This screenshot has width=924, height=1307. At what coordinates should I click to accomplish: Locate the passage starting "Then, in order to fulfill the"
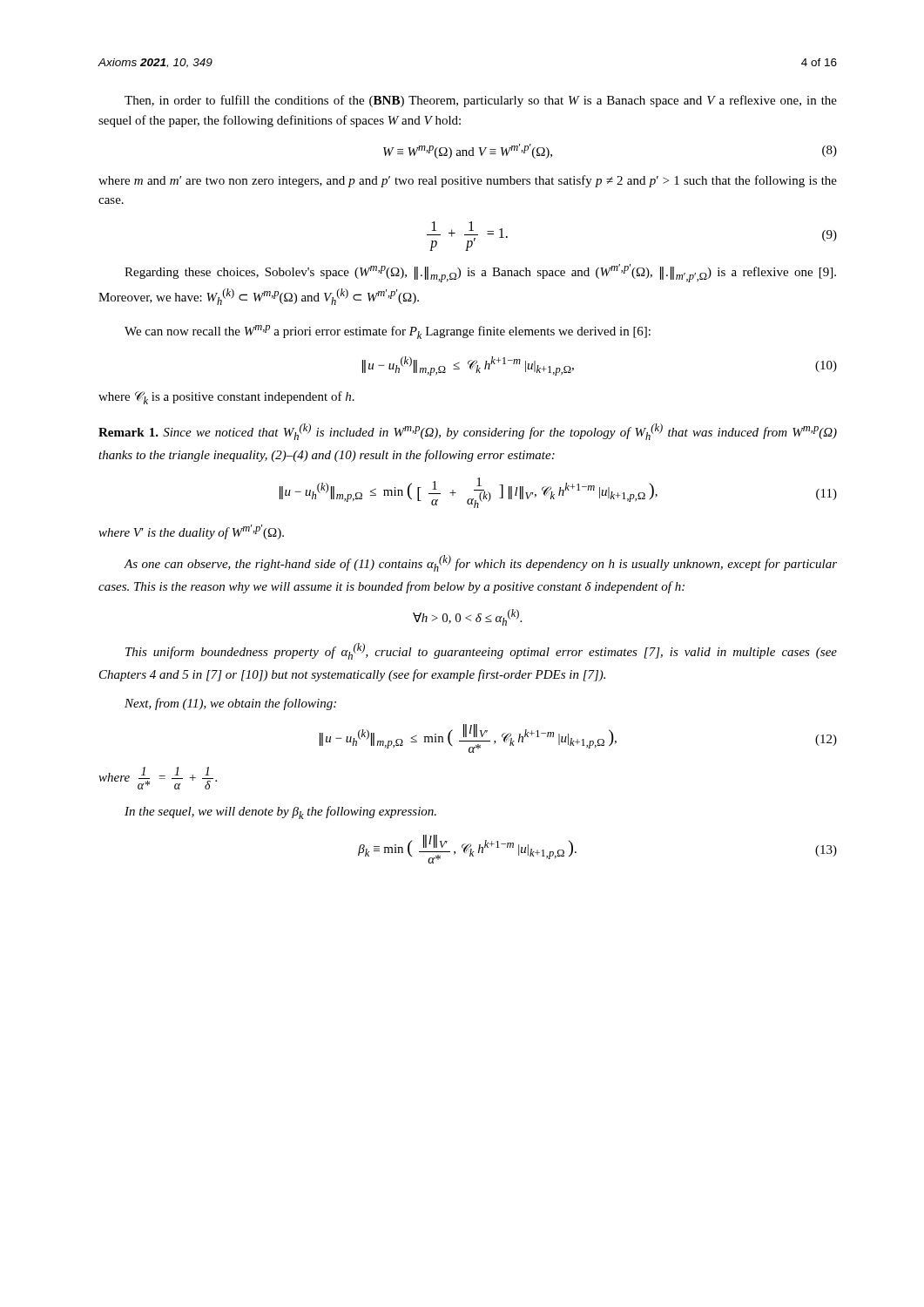pos(468,110)
